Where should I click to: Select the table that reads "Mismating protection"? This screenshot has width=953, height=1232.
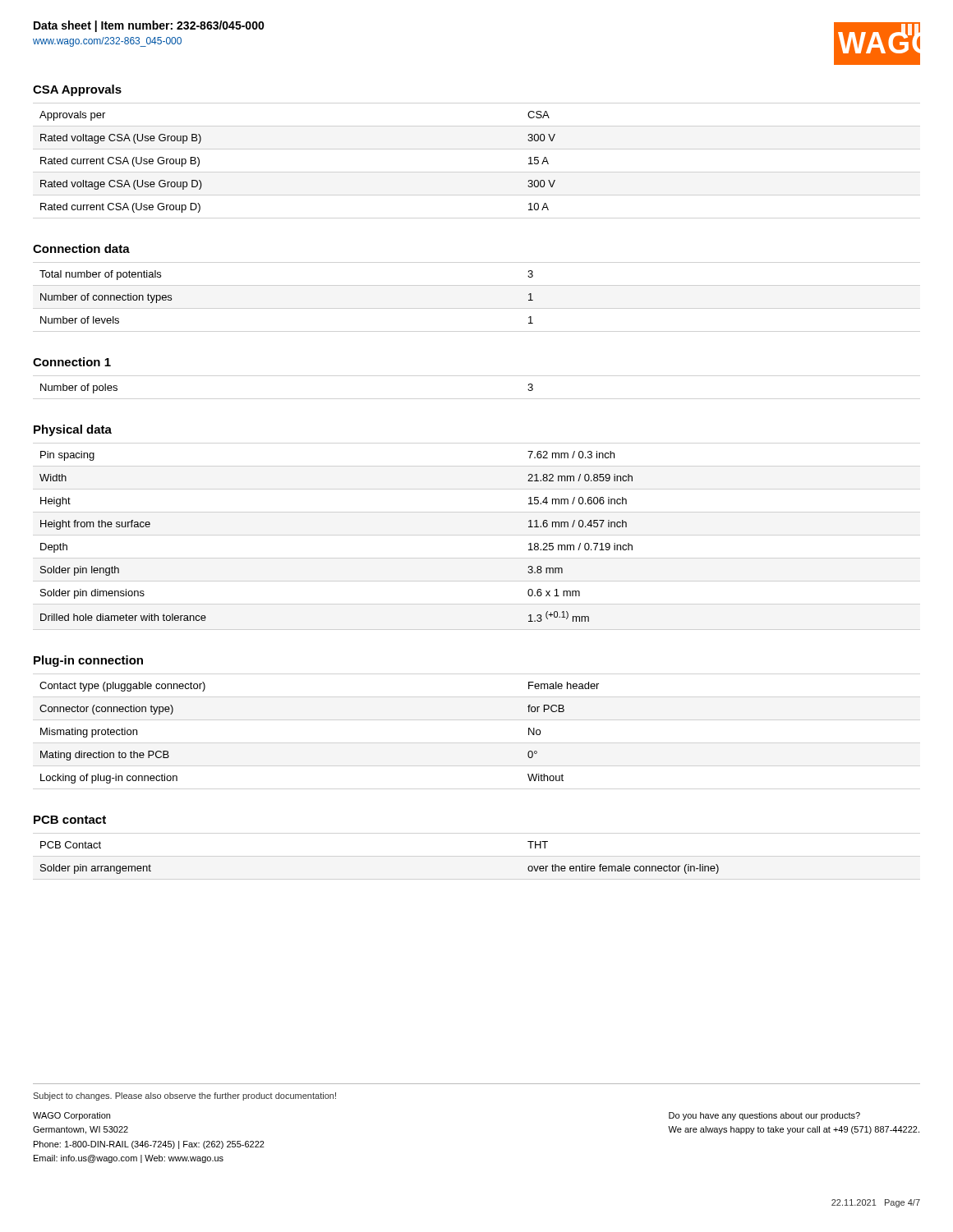(476, 732)
